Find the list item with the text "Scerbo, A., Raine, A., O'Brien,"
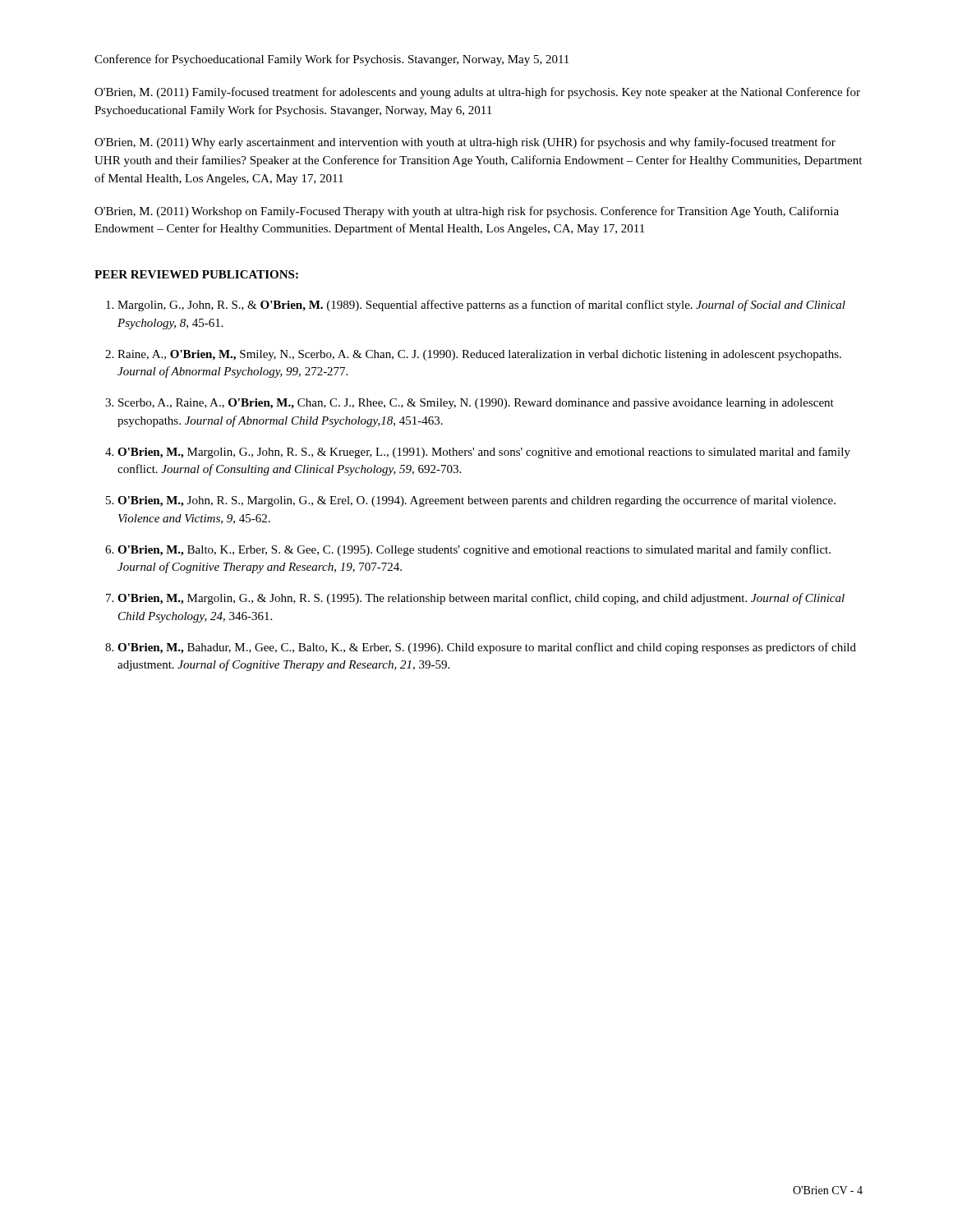This screenshot has height=1232, width=953. [x=476, y=411]
